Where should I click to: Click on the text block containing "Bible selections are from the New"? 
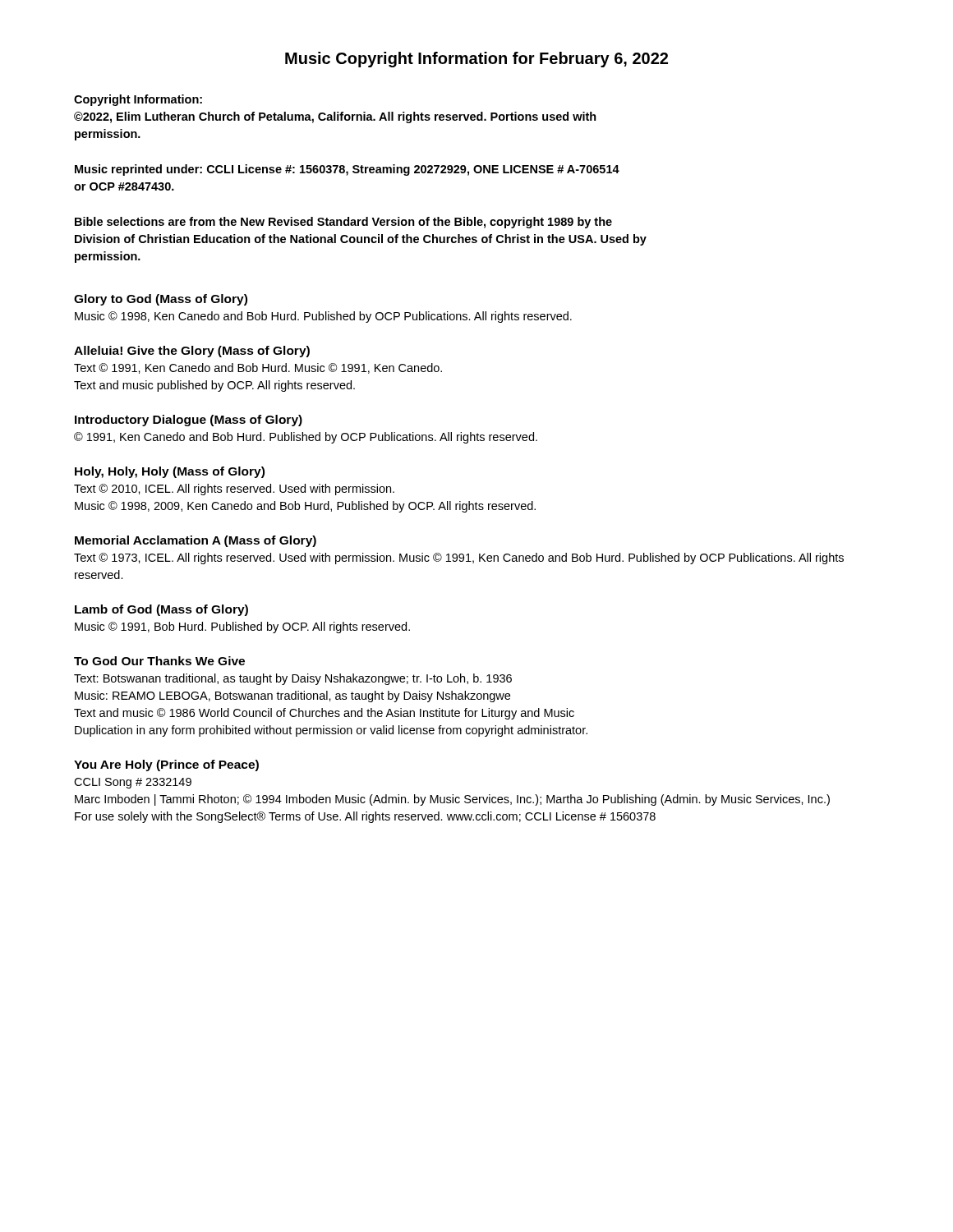pos(476,240)
